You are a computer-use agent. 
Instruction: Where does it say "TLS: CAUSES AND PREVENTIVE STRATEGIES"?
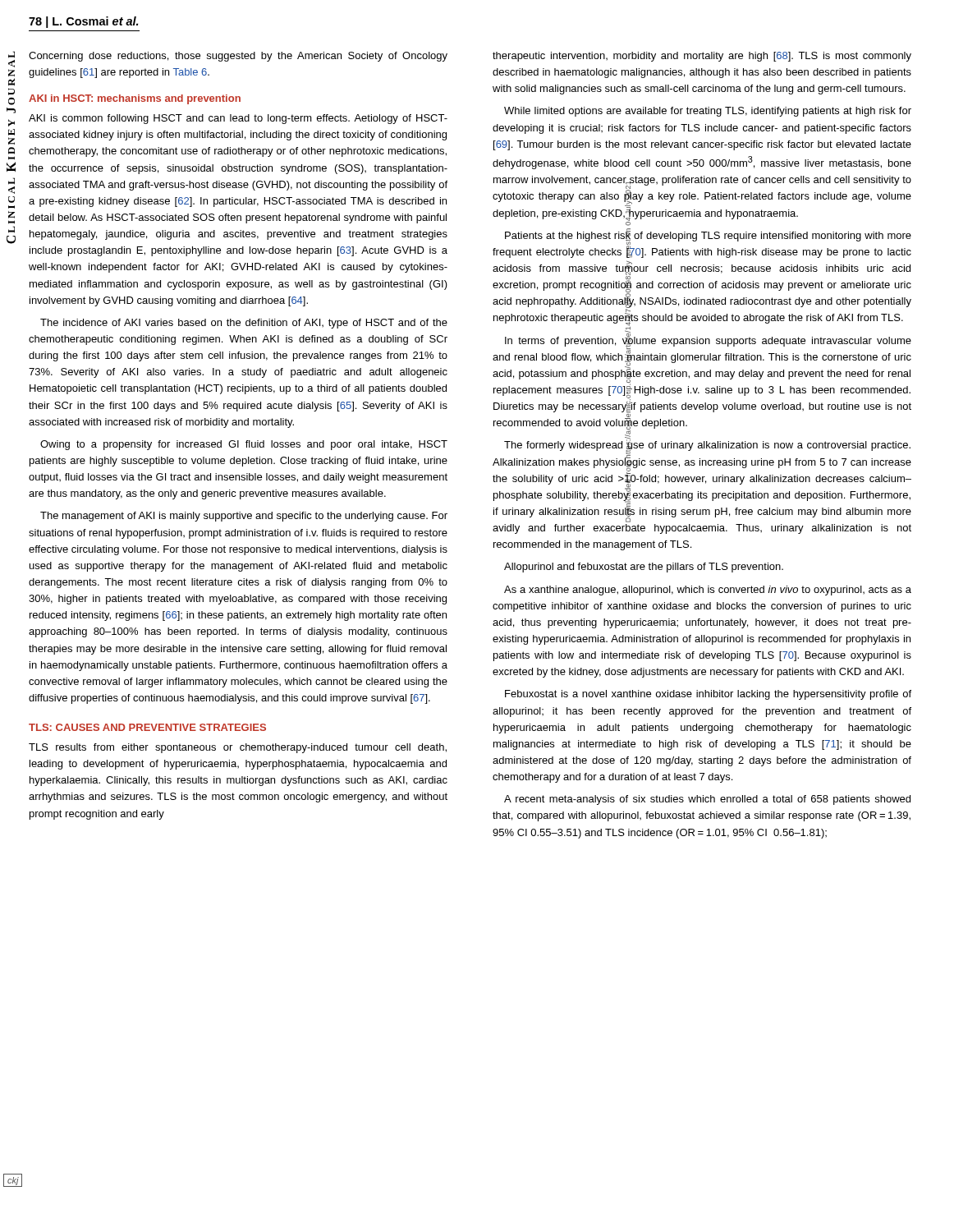click(x=148, y=727)
